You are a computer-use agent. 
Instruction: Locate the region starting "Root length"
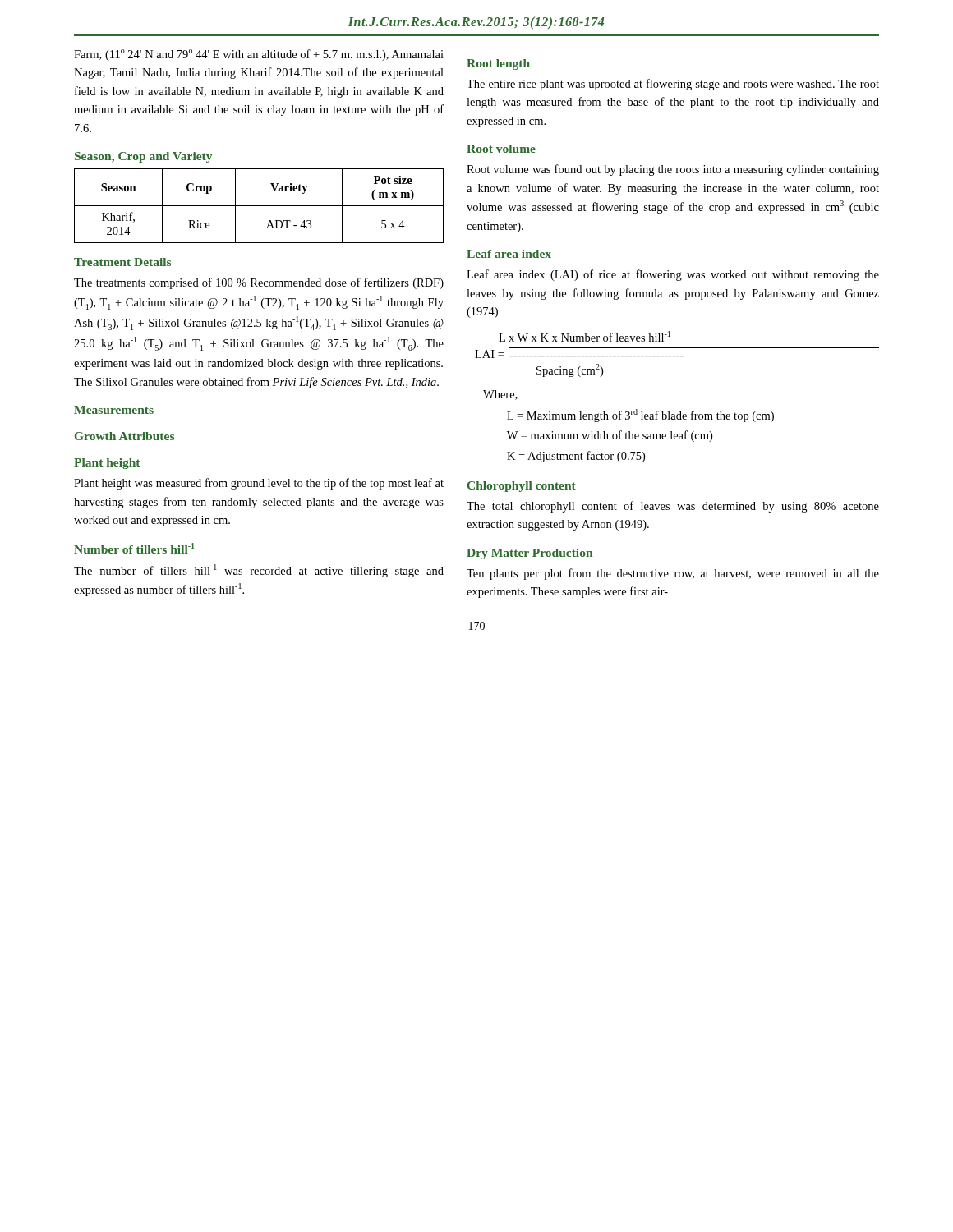point(498,63)
